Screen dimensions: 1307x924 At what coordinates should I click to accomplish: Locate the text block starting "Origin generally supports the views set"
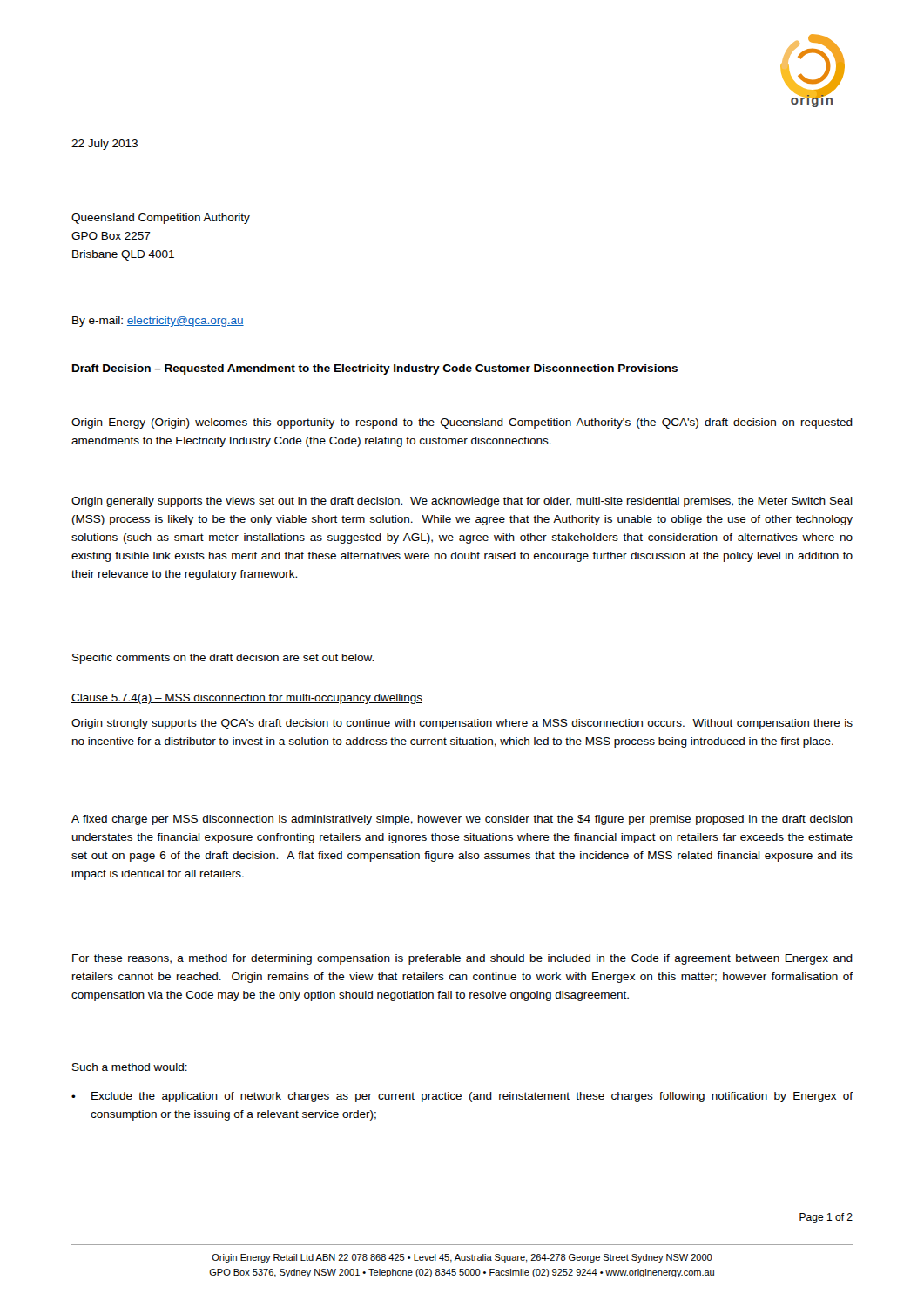tap(462, 537)
